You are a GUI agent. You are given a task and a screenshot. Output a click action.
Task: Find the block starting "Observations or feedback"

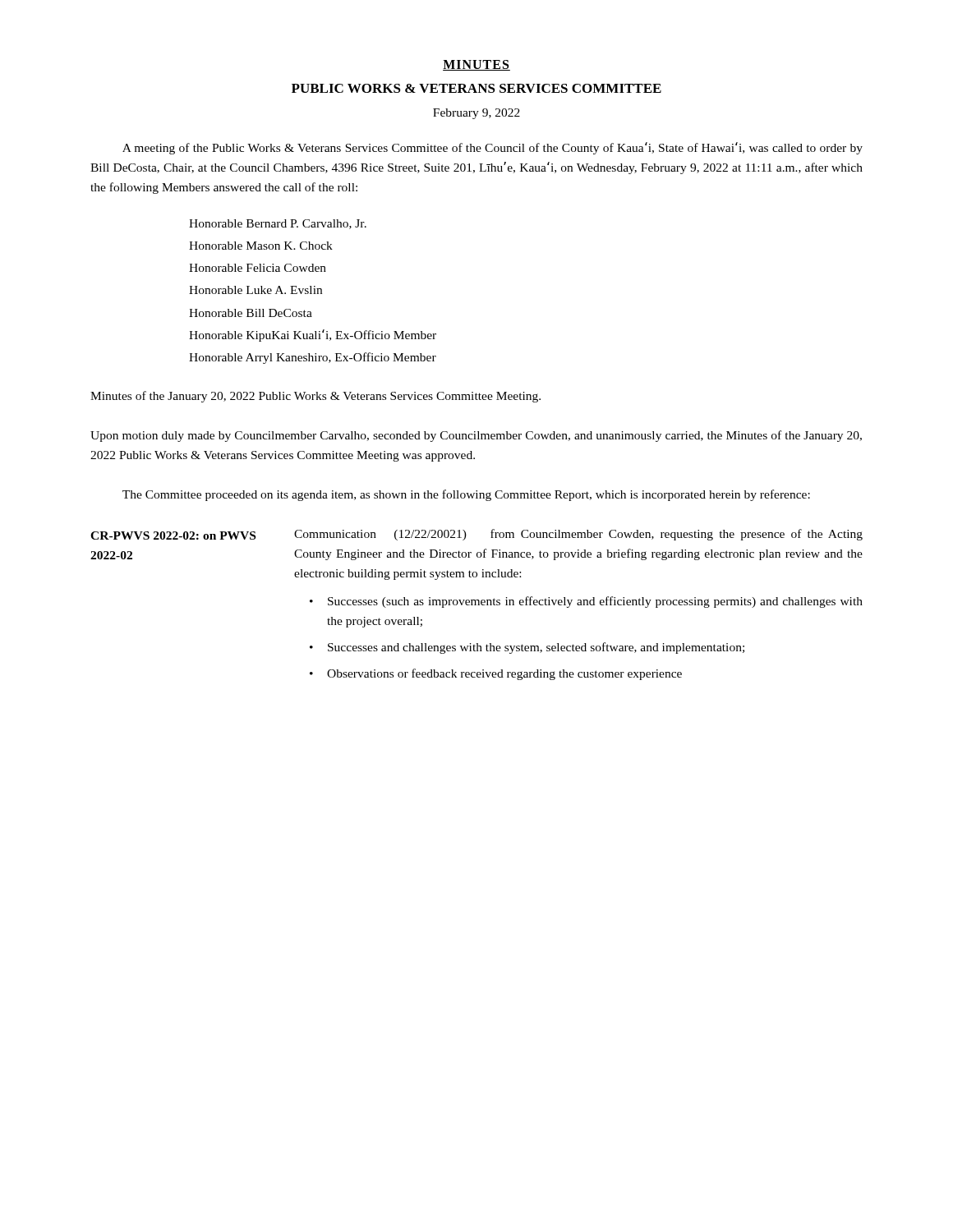[x=505, y=673]
